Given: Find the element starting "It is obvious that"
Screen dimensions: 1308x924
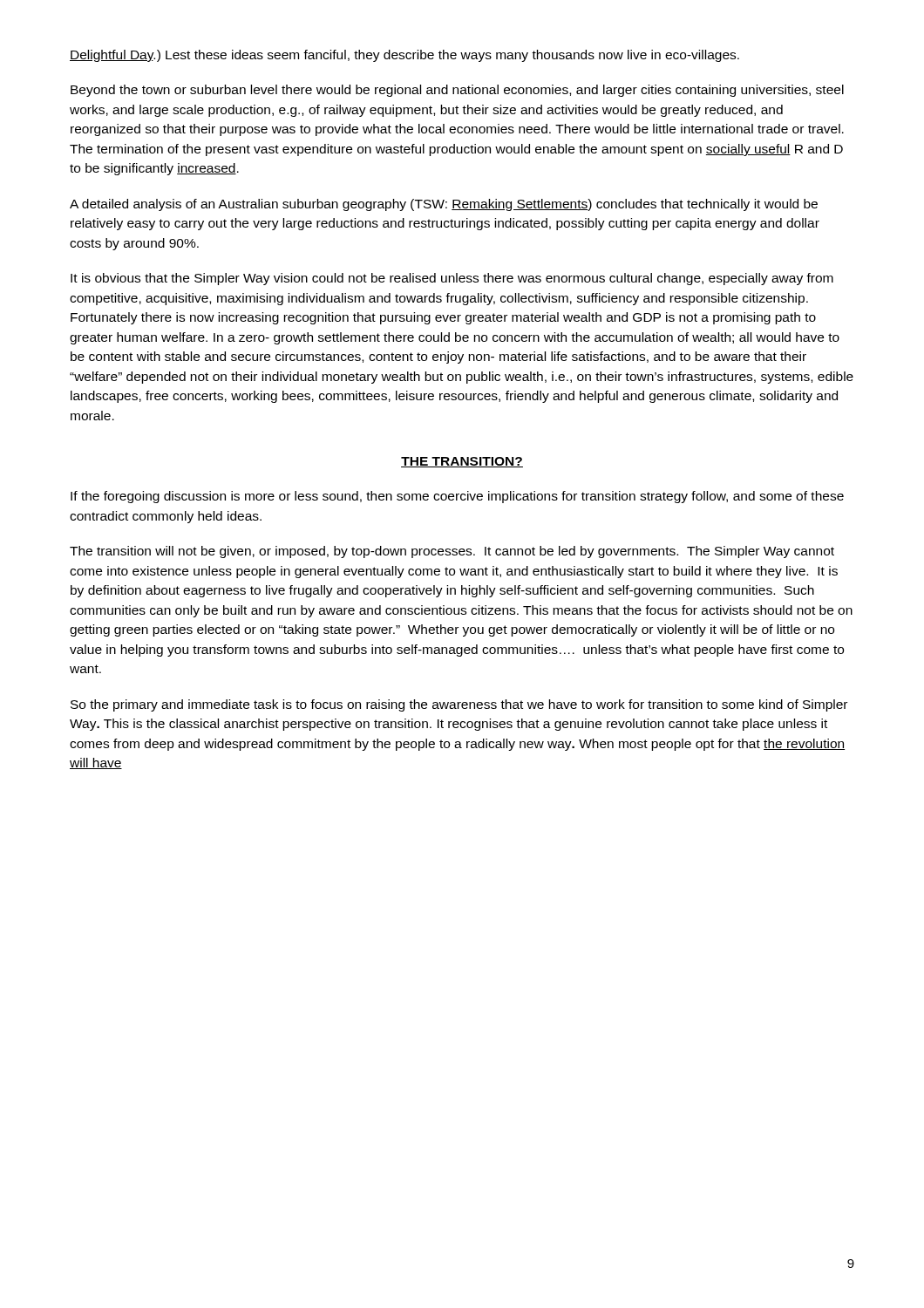Looking at the screenshot, I should pyautogui.click(x=462, y=346).
